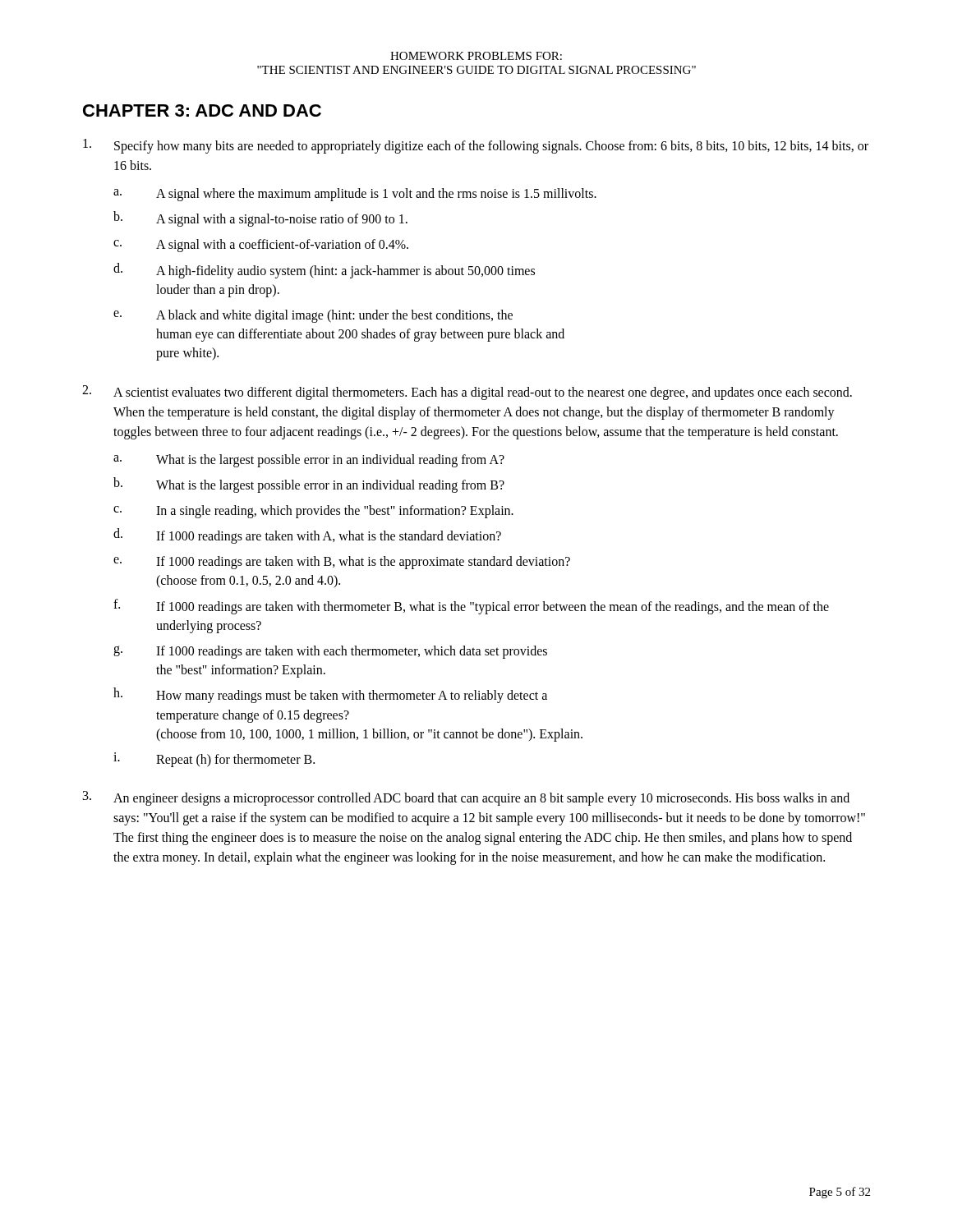Locate the title containing "CHAPTER 3: ADC AND DAC"
The image size is (953, 1232).
point(202,110)
